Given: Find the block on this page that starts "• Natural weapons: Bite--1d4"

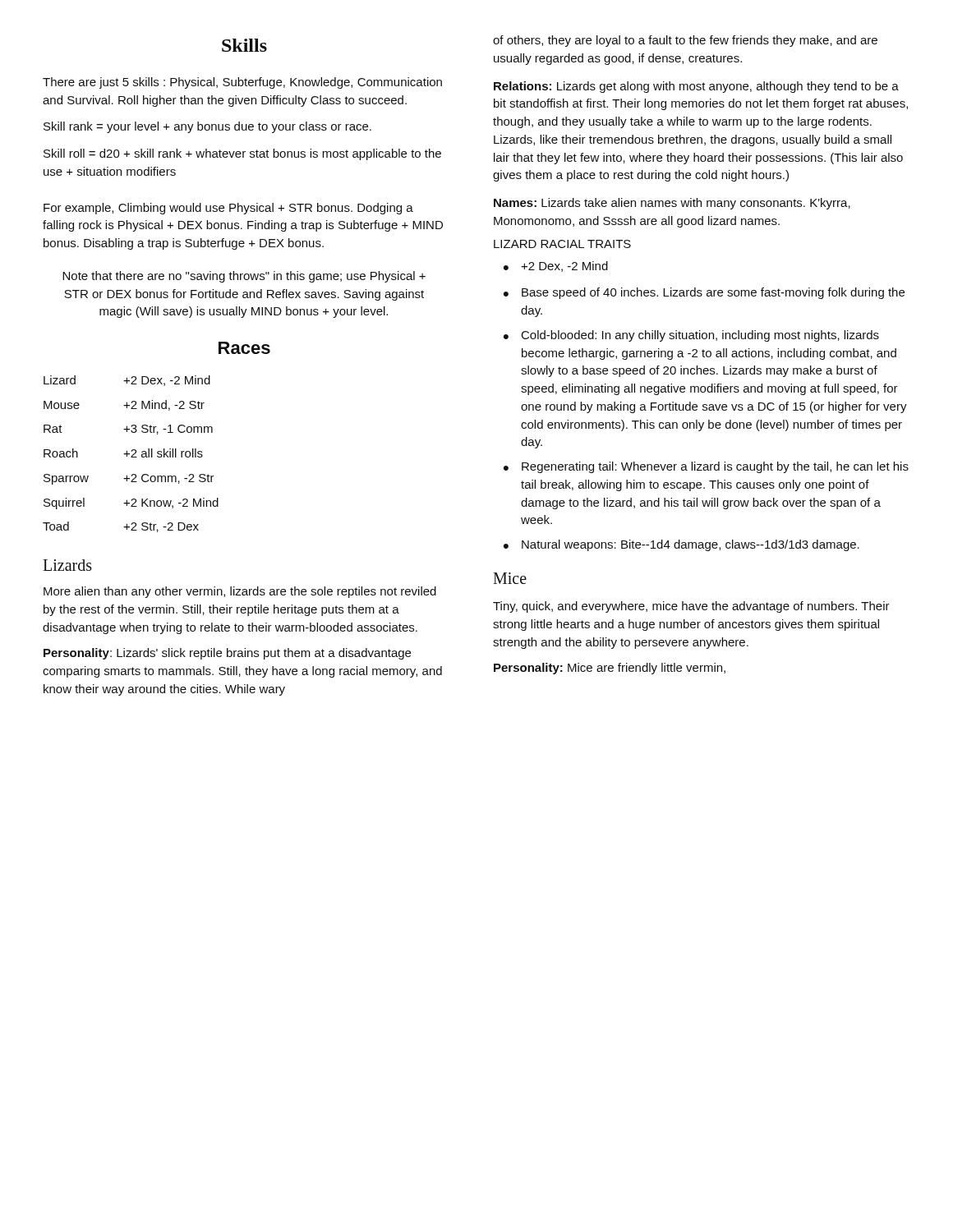Looking at the screenshot, I should click(707, 545).
